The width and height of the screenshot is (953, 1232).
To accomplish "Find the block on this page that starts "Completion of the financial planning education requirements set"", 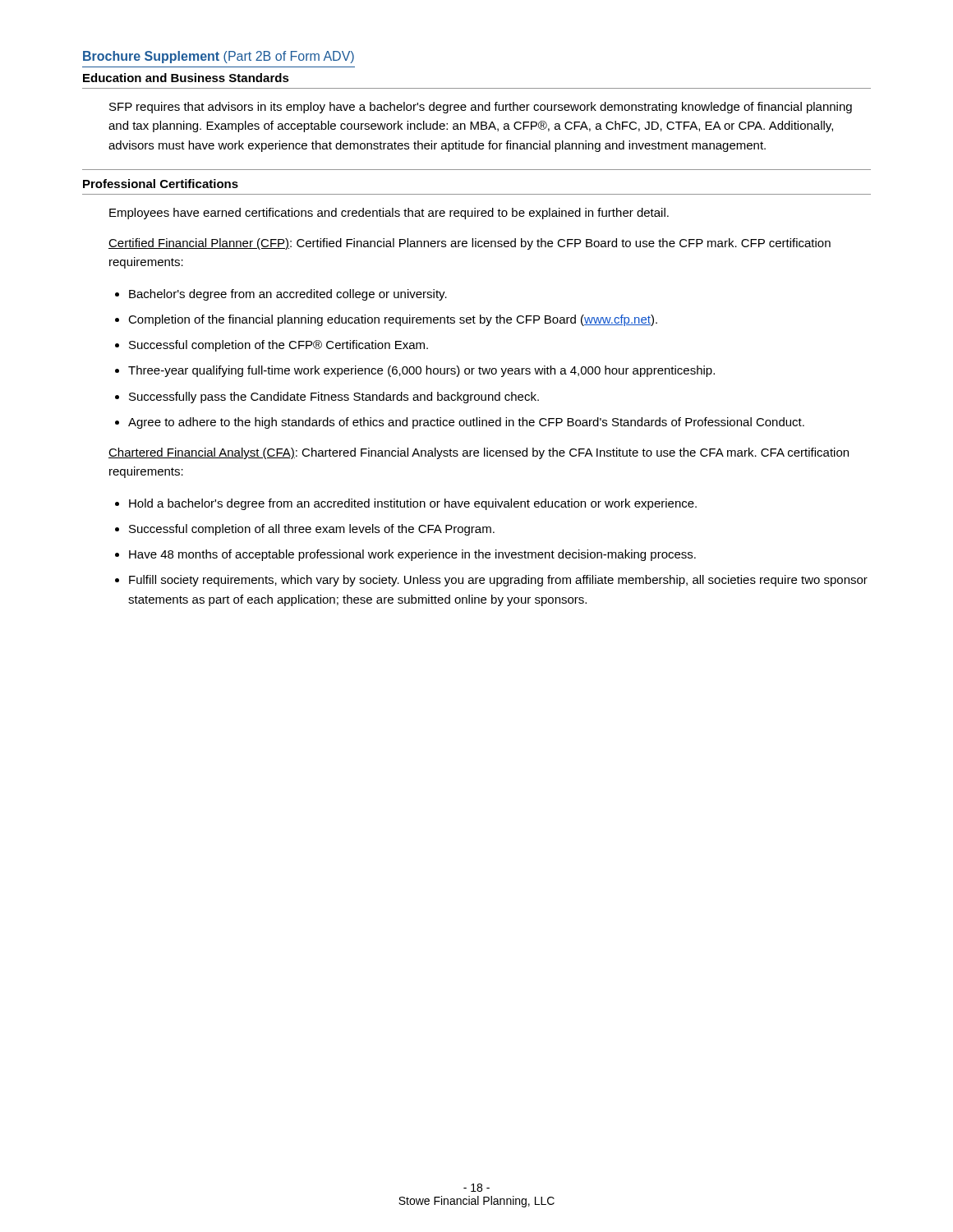I will 393,319.
